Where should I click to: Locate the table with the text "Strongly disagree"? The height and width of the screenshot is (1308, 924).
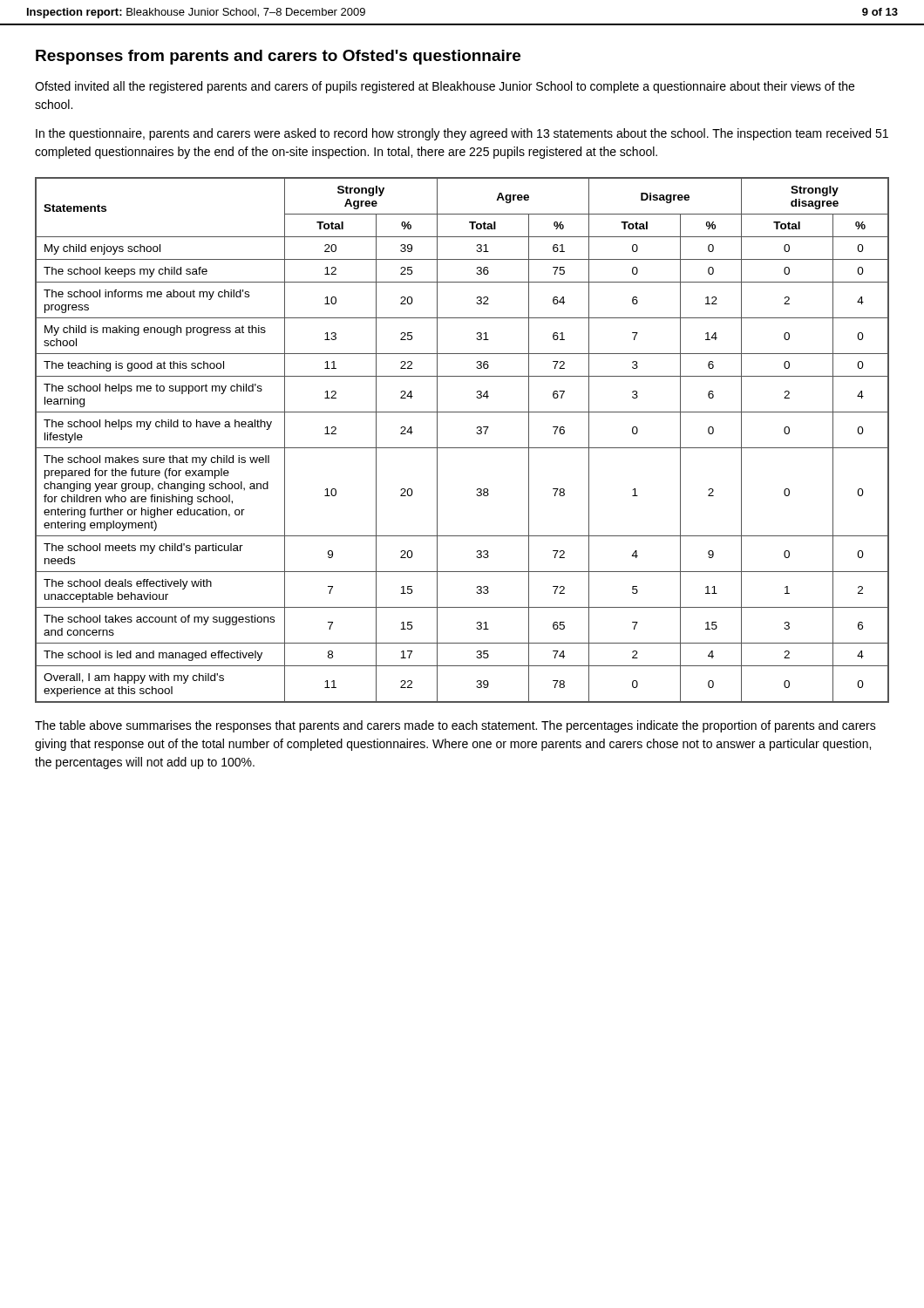[462, 440]
